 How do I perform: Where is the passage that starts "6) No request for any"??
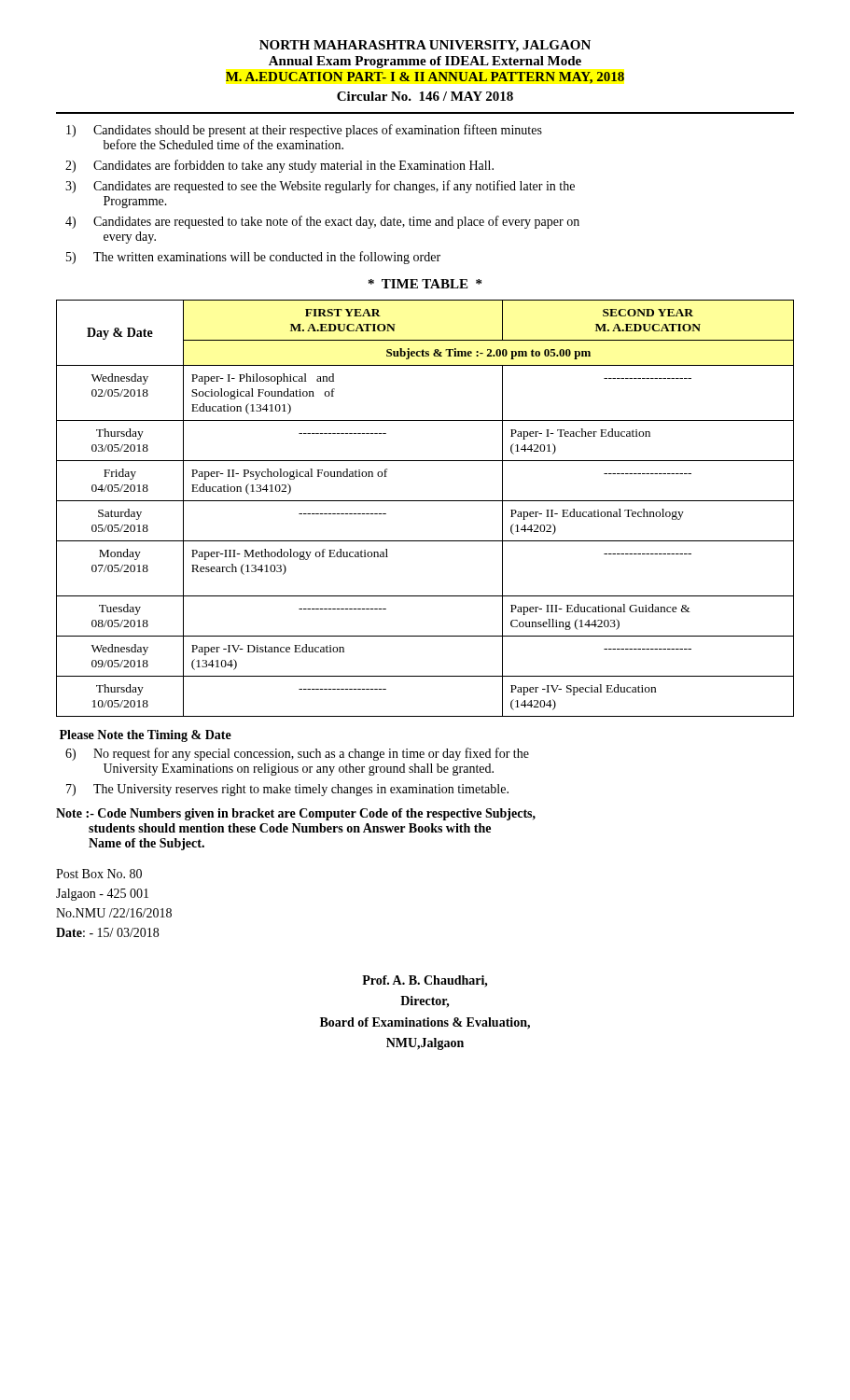point(430,762)
